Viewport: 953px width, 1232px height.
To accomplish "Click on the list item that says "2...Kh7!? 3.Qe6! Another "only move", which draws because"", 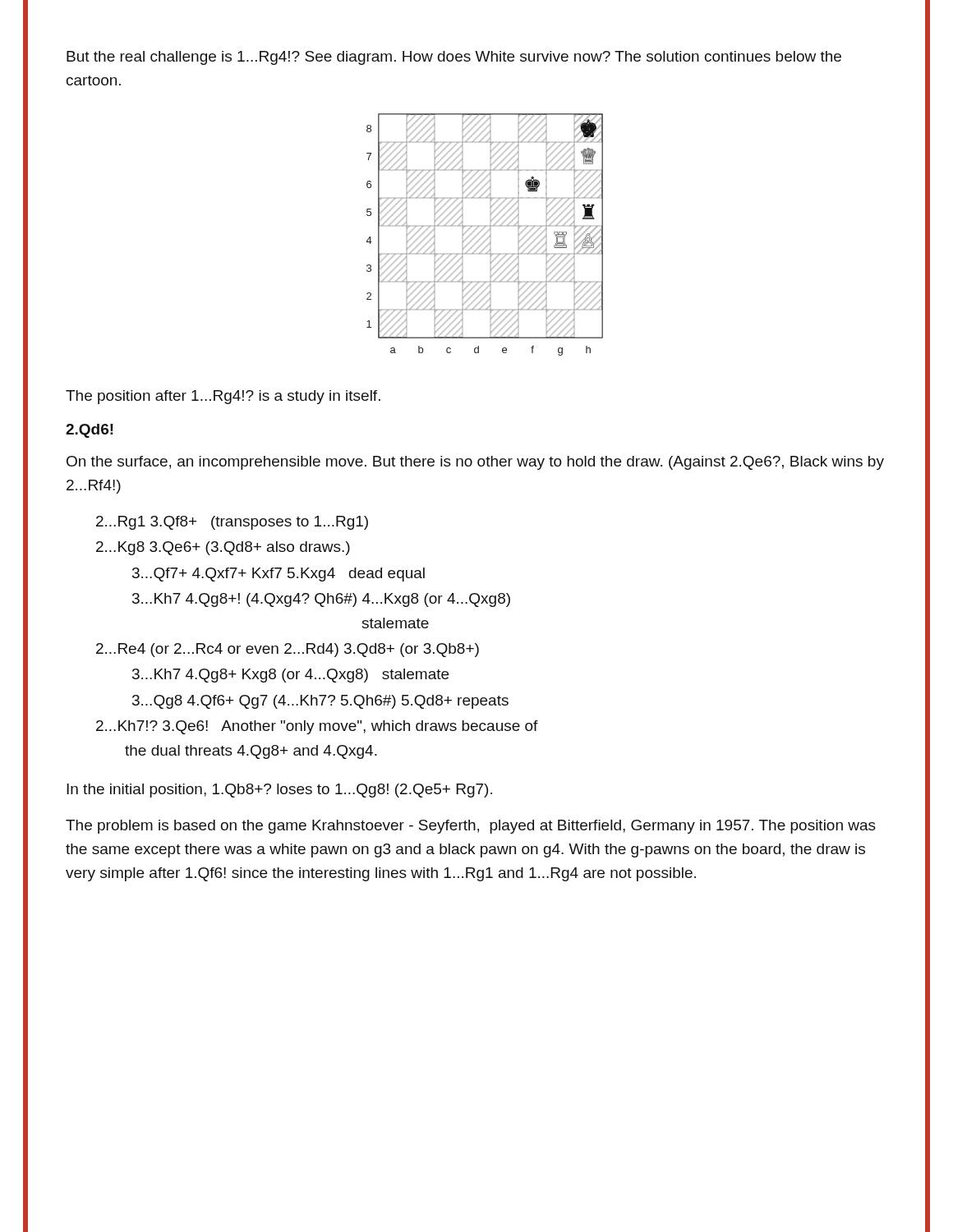I will (316, 738).
